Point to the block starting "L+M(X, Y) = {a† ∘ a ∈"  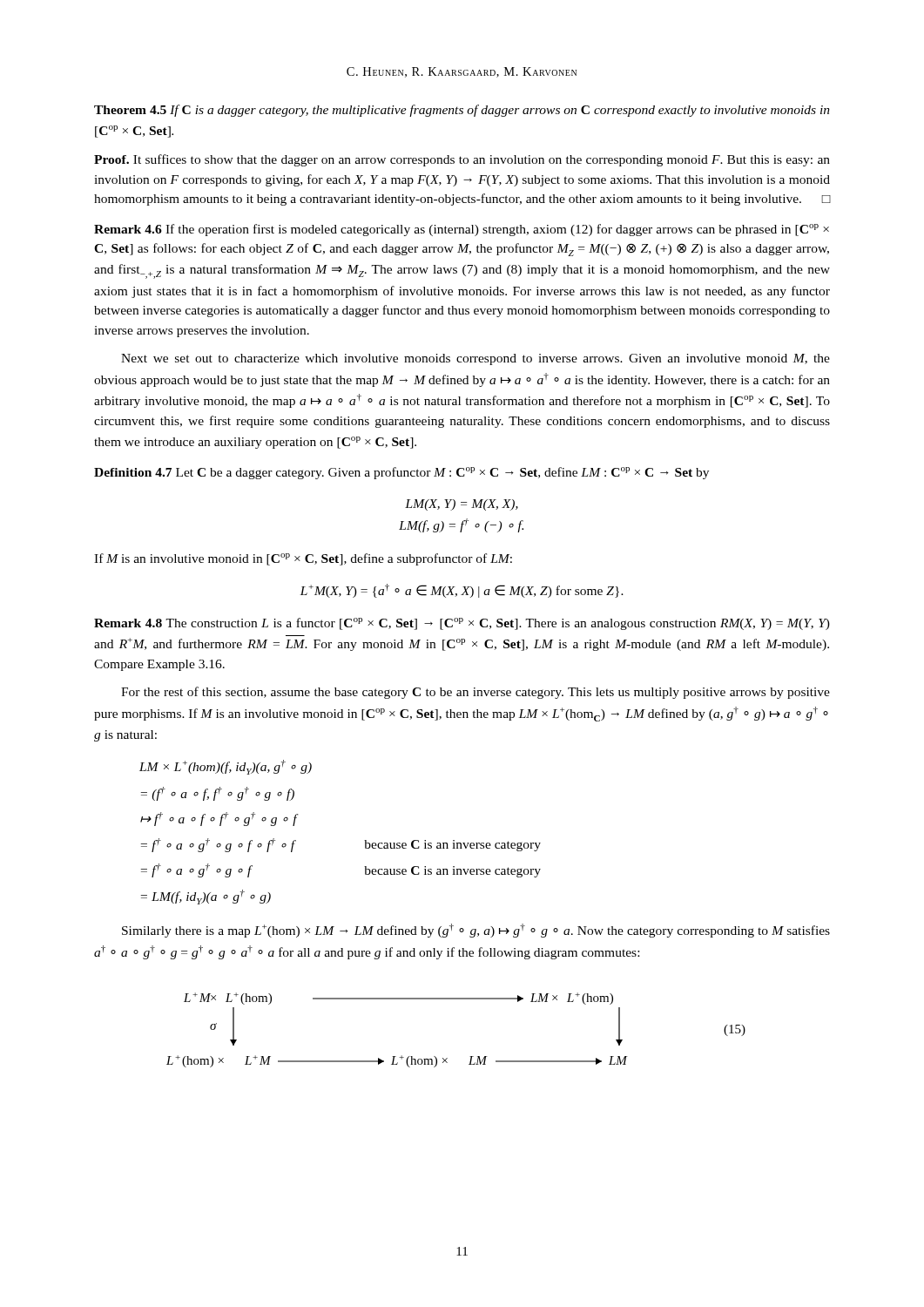[462, 589]
